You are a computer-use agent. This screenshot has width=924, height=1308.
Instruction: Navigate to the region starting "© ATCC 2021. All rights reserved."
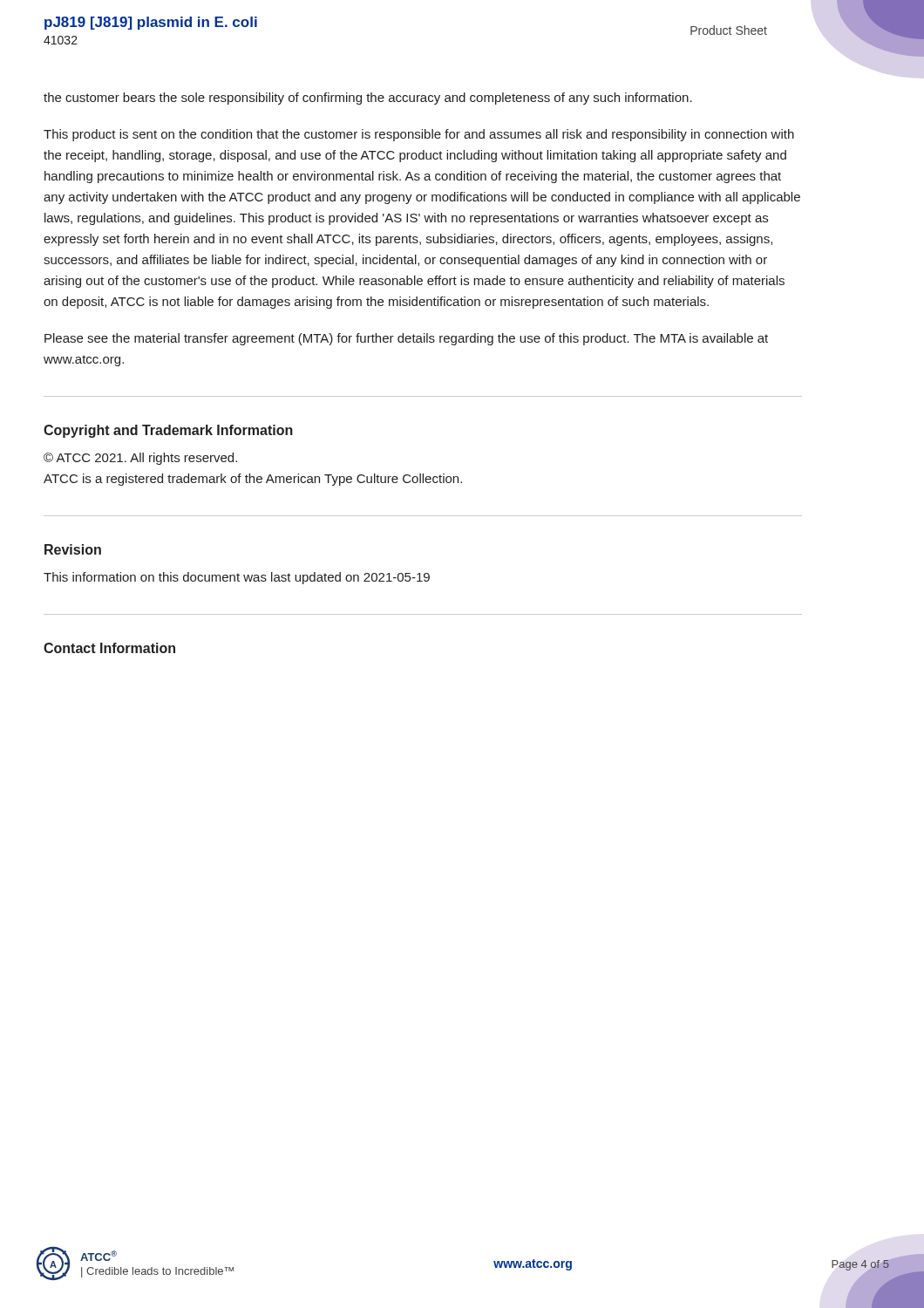point(253,468)
